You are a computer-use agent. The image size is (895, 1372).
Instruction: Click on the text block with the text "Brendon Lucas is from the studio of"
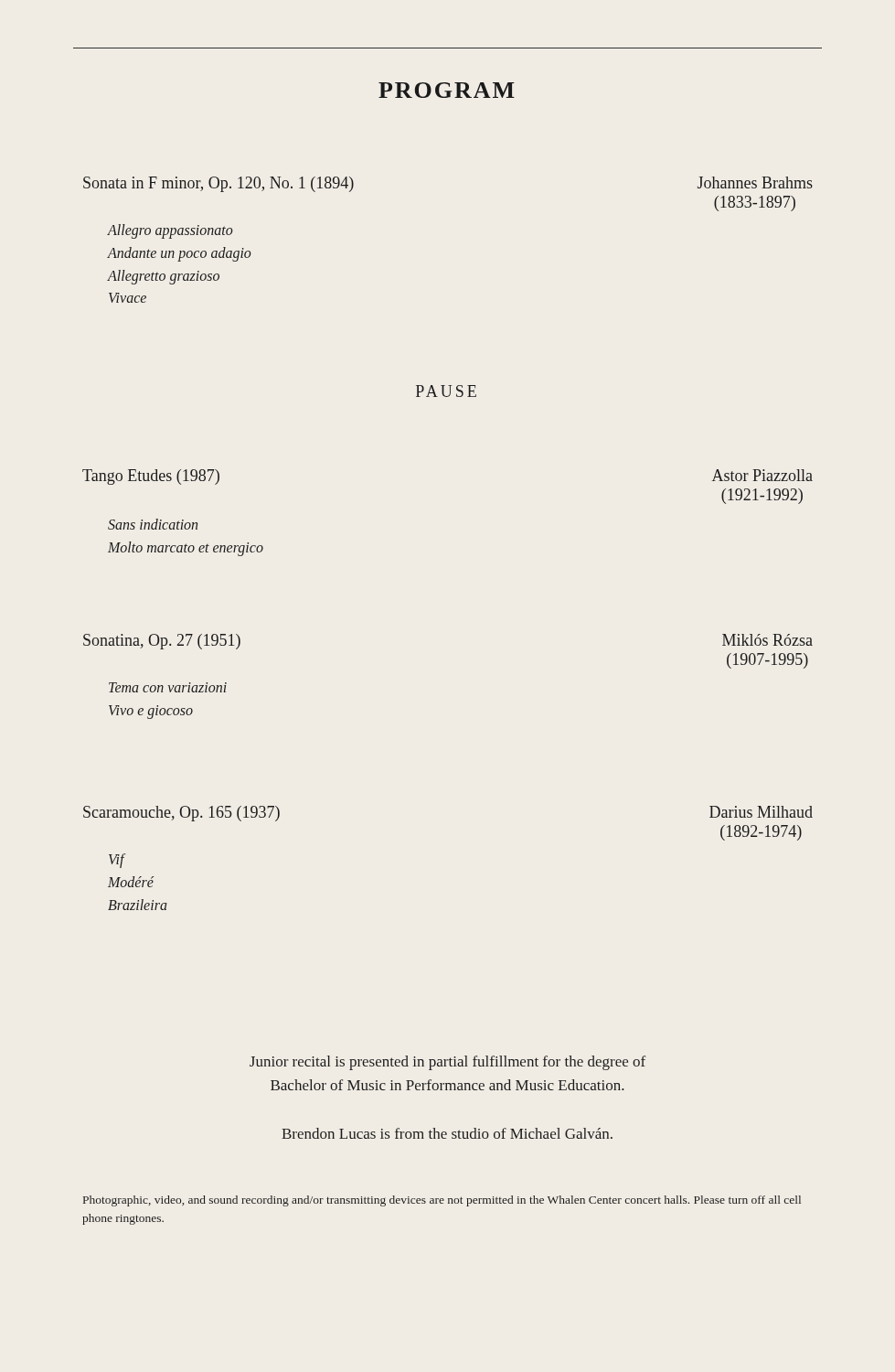pyautogui.click(x=448, y=1134)
